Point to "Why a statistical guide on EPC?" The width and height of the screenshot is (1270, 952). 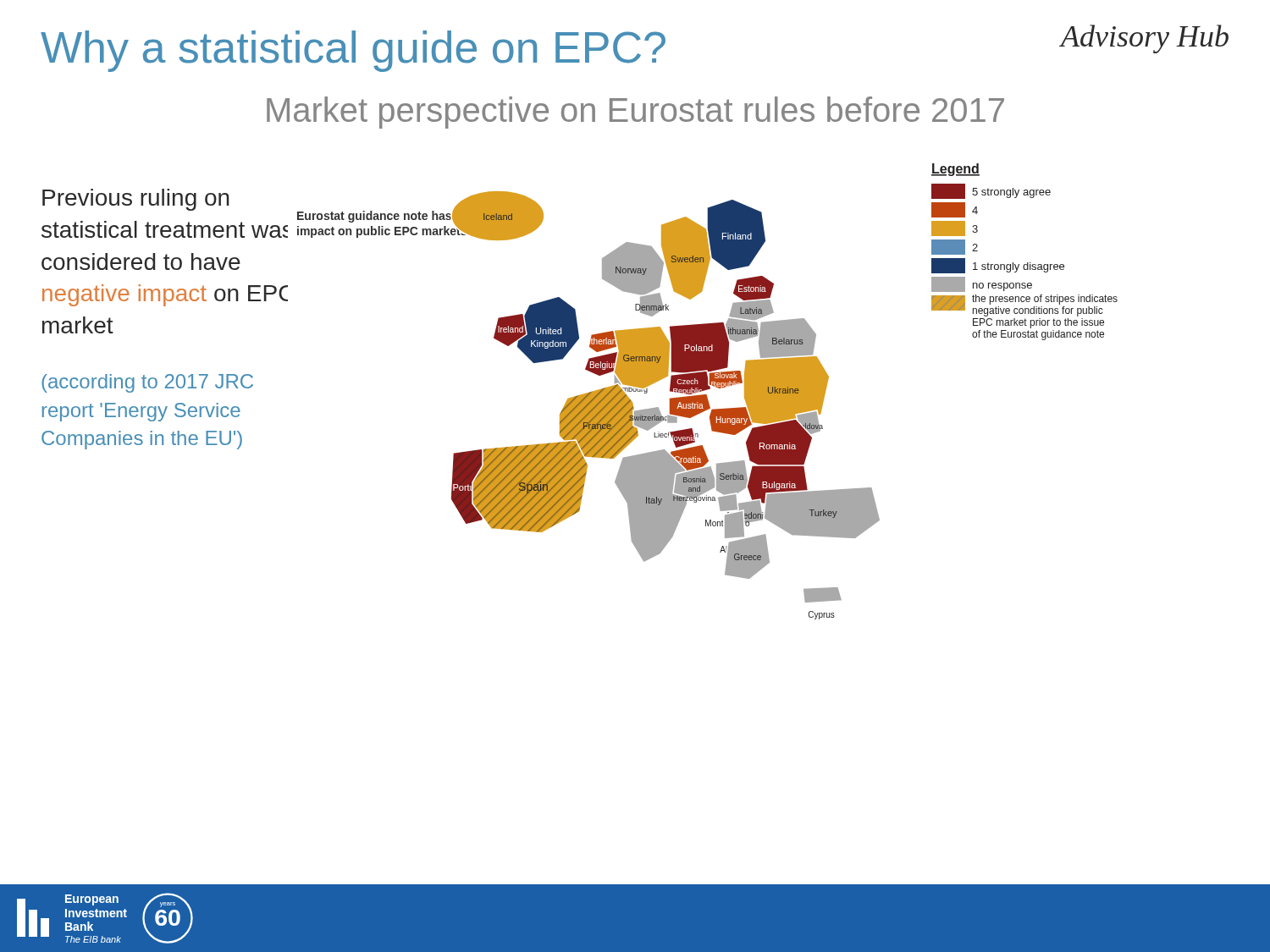(x=354, y=48)
